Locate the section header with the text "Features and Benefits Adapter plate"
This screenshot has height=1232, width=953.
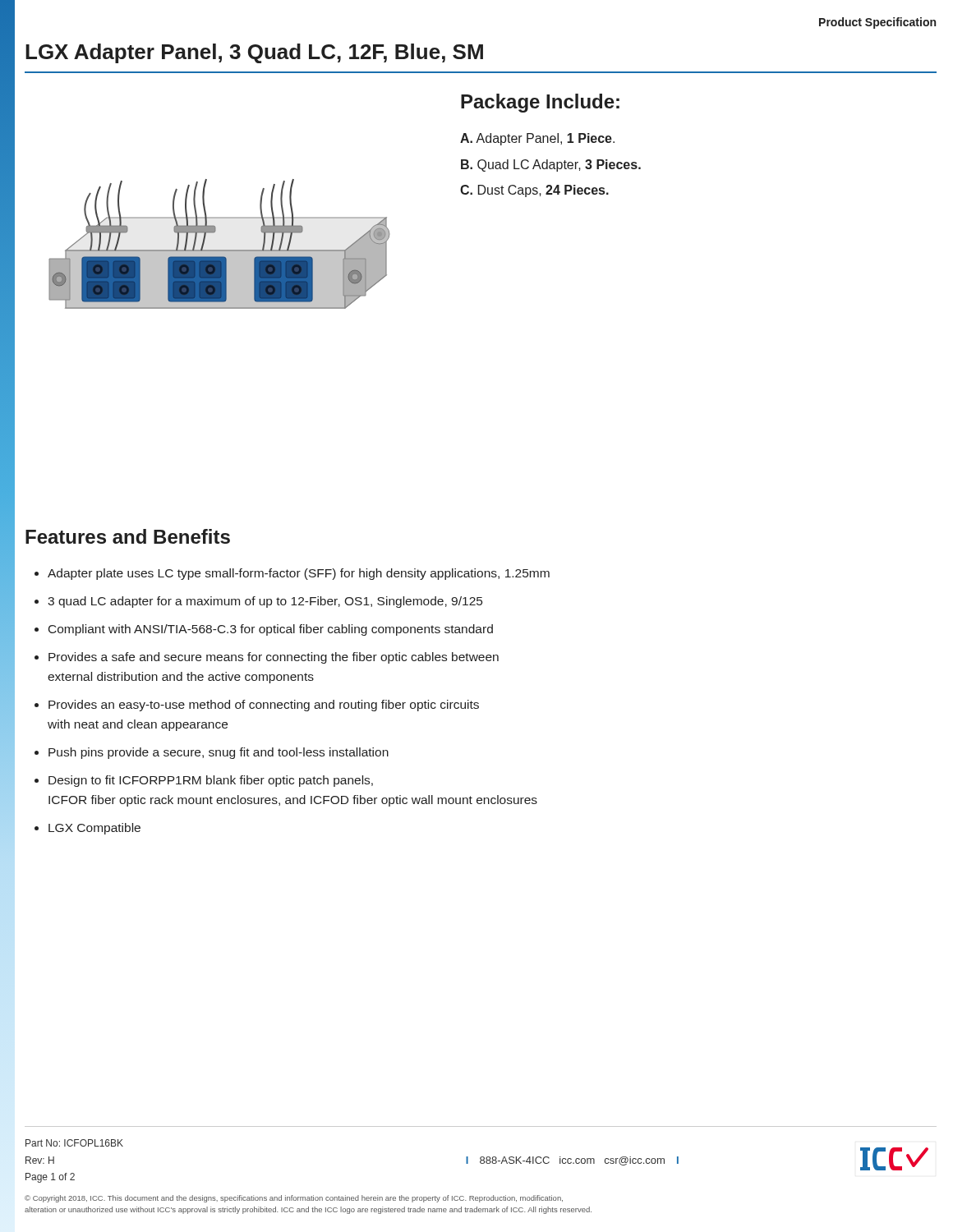[128, 536]
